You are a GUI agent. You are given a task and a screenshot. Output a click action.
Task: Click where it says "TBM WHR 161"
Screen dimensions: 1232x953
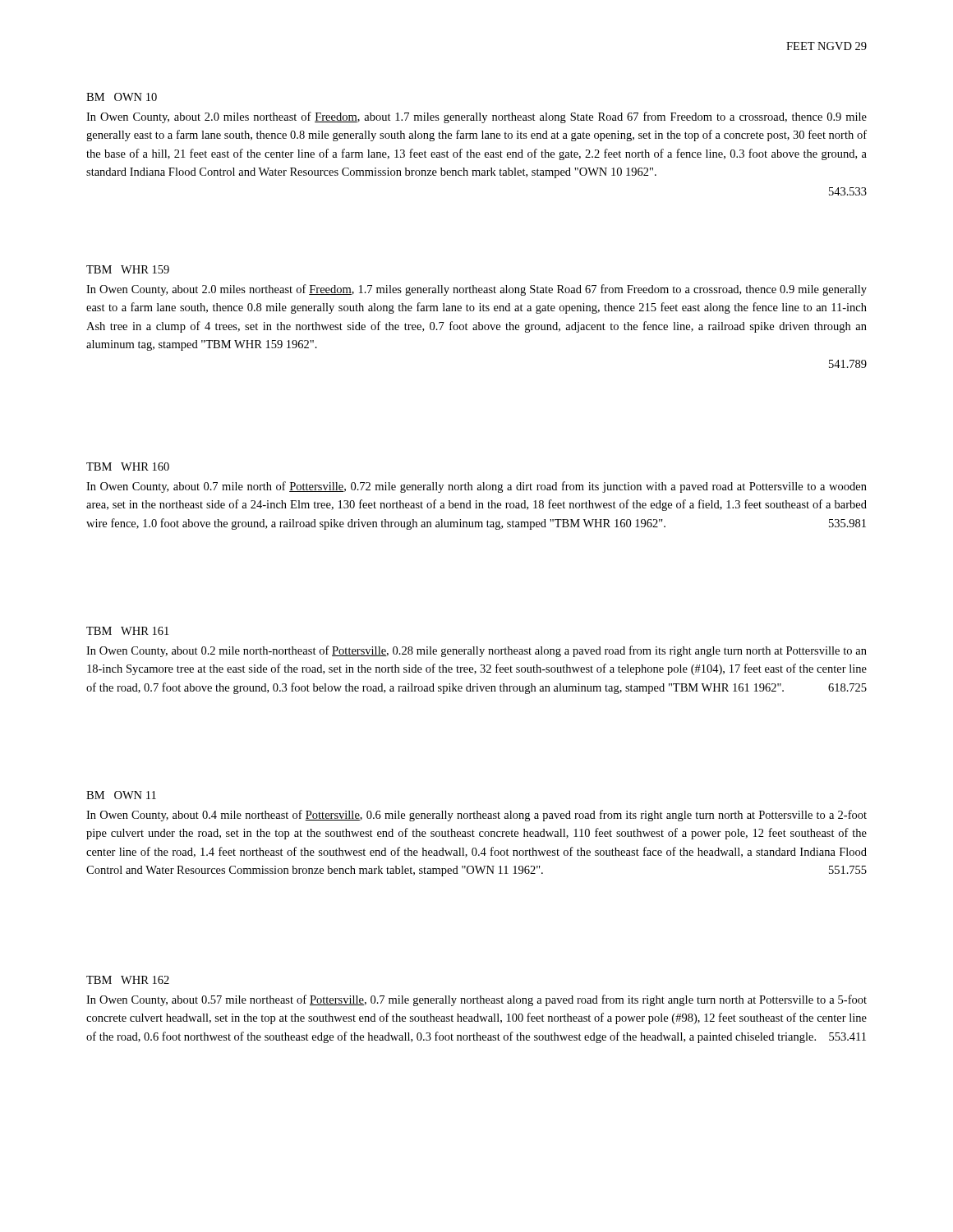[x=127, y=631]
